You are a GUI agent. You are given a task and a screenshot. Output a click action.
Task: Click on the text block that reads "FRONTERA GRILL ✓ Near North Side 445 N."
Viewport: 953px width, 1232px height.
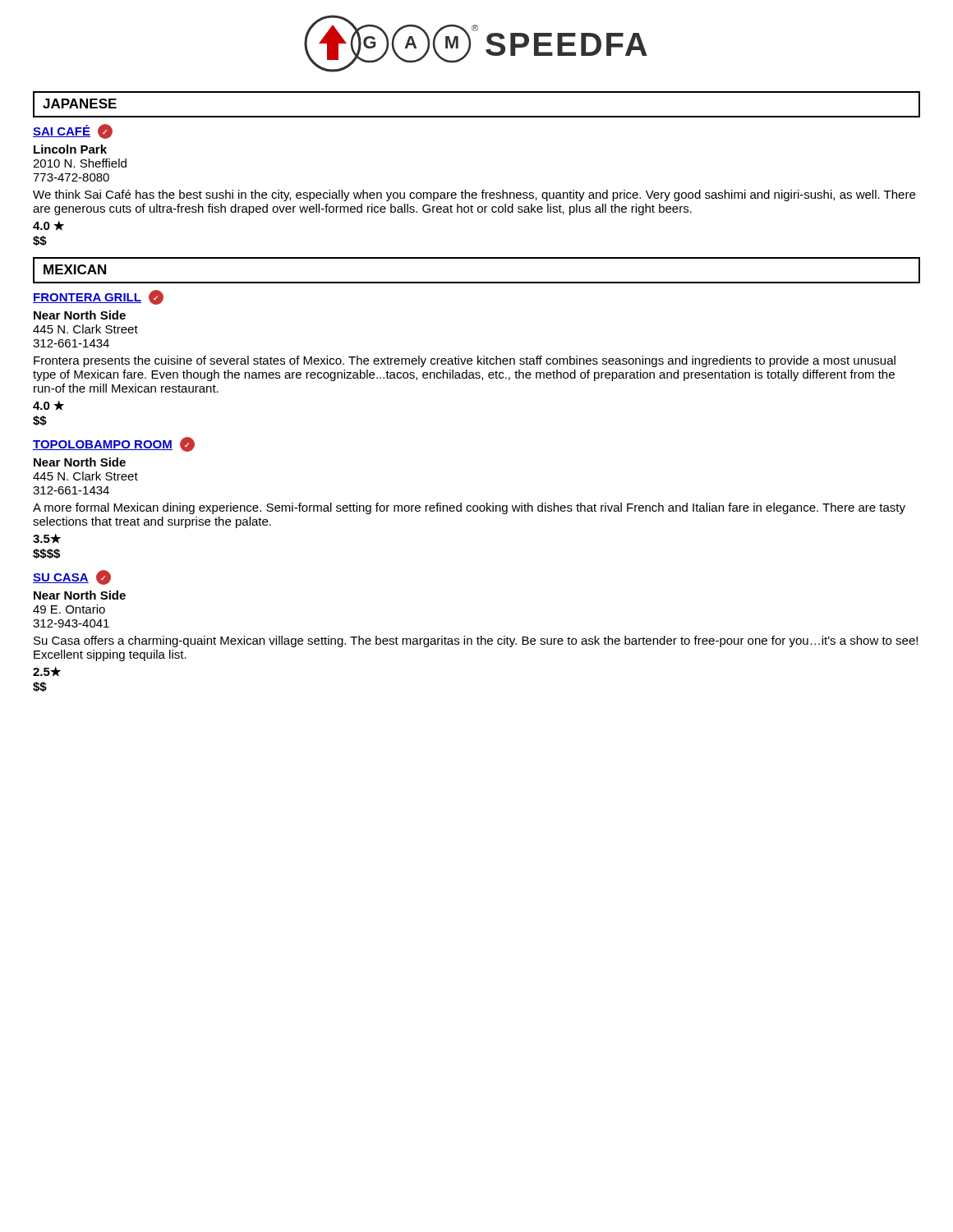coord(476,359)
